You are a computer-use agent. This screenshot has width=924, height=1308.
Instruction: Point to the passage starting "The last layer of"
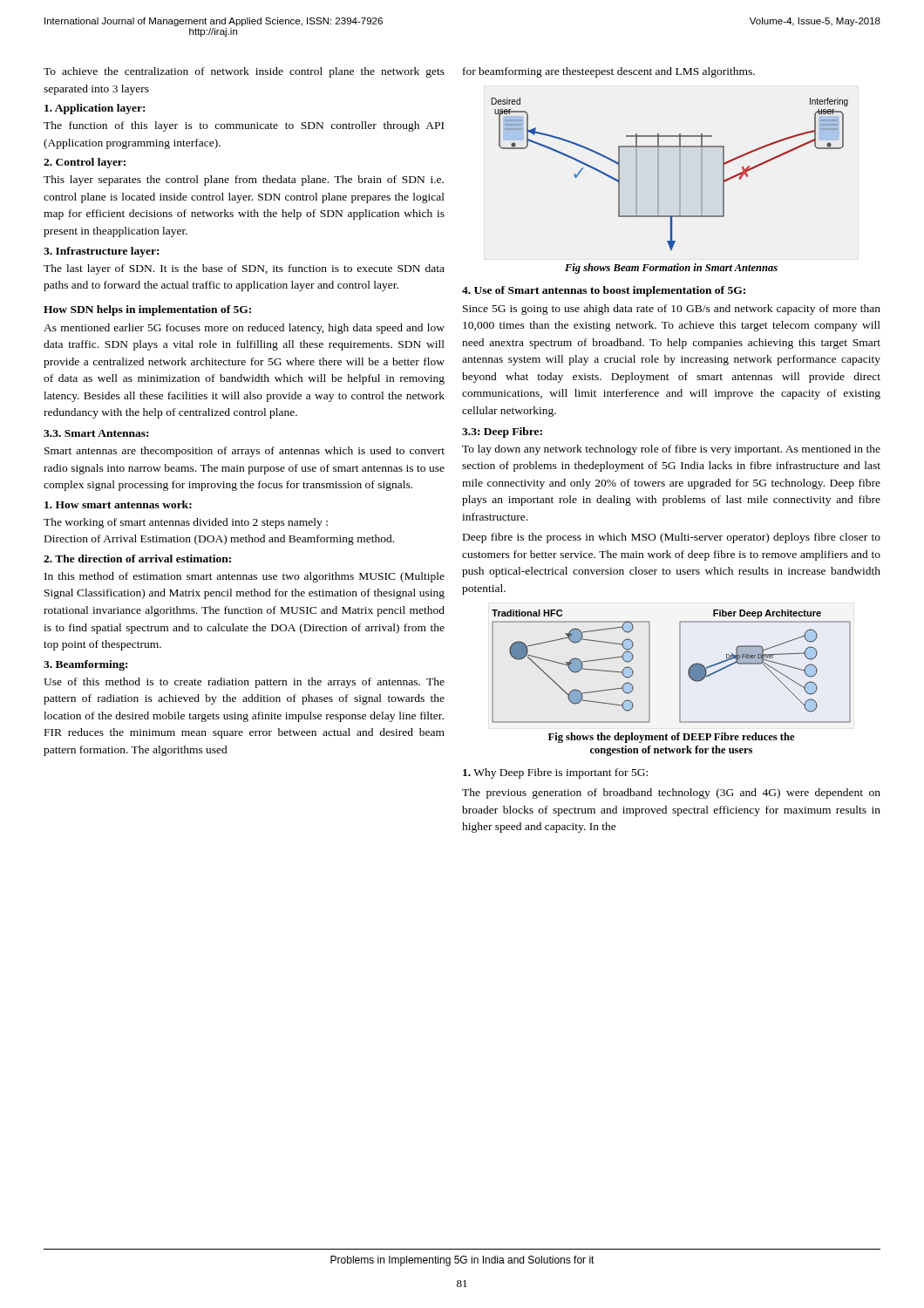(x=244, y=276)
